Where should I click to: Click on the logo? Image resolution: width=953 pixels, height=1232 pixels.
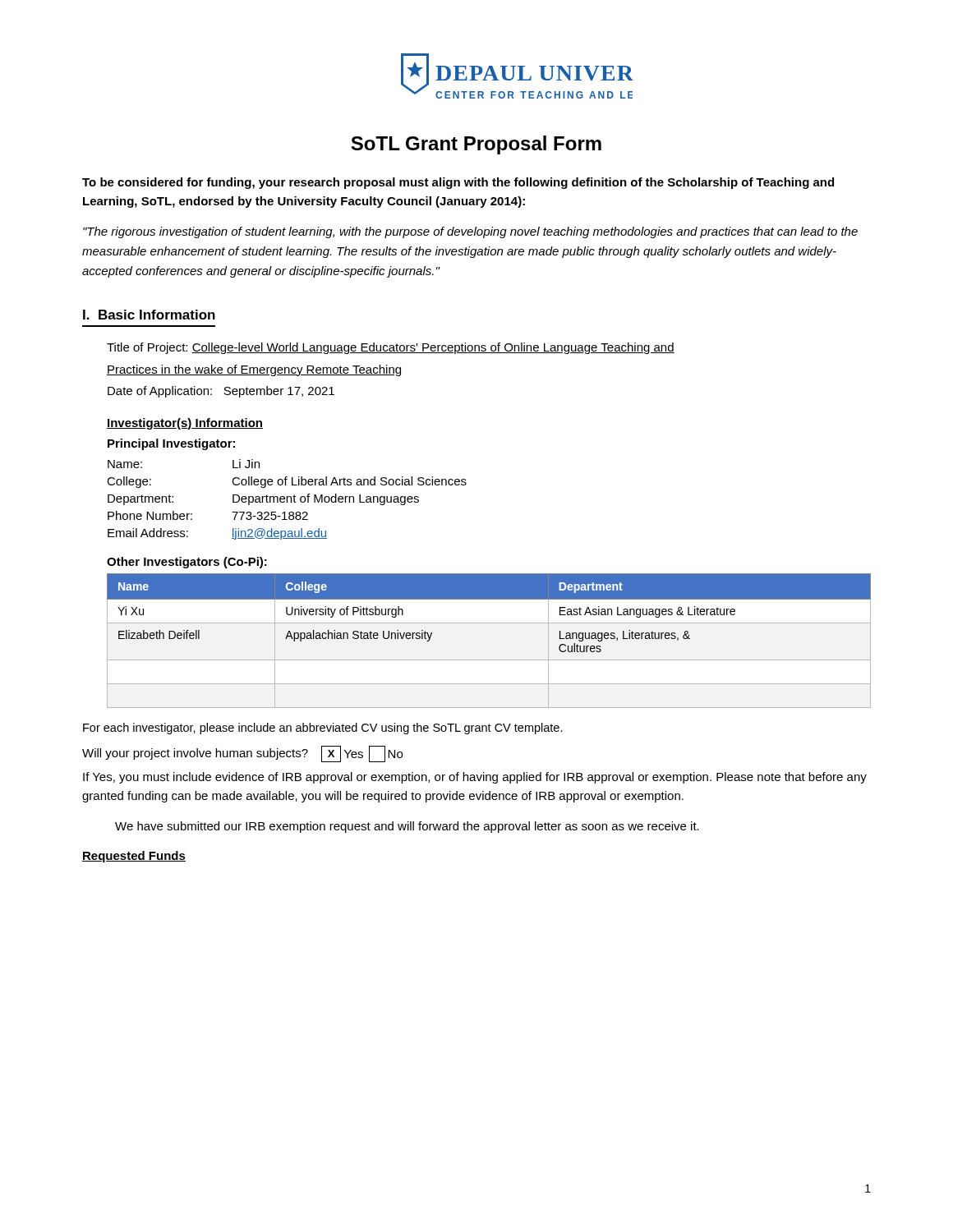(x=476, y=83)
